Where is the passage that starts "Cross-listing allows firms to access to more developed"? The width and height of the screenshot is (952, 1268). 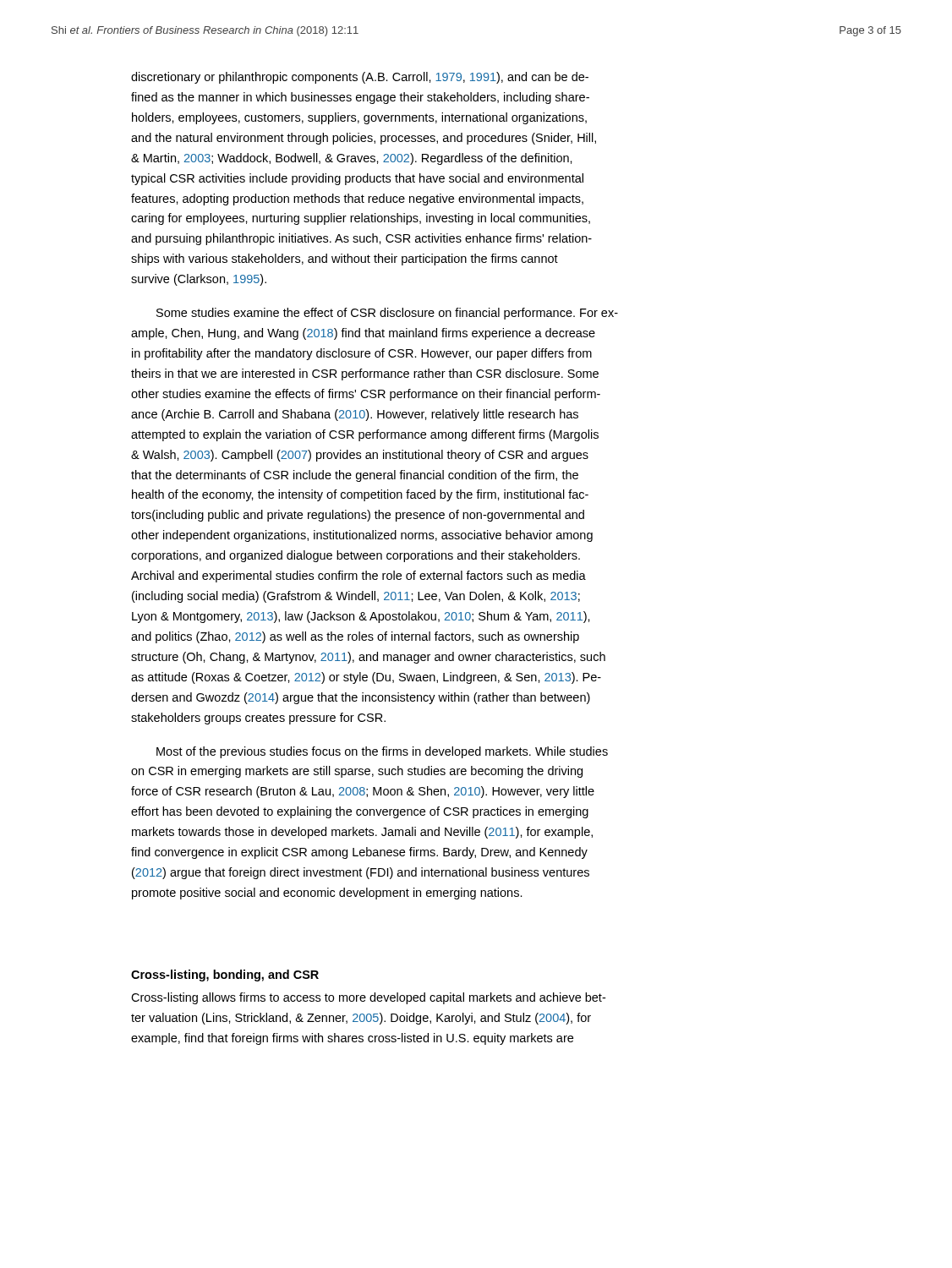[x=476, y=1018]
